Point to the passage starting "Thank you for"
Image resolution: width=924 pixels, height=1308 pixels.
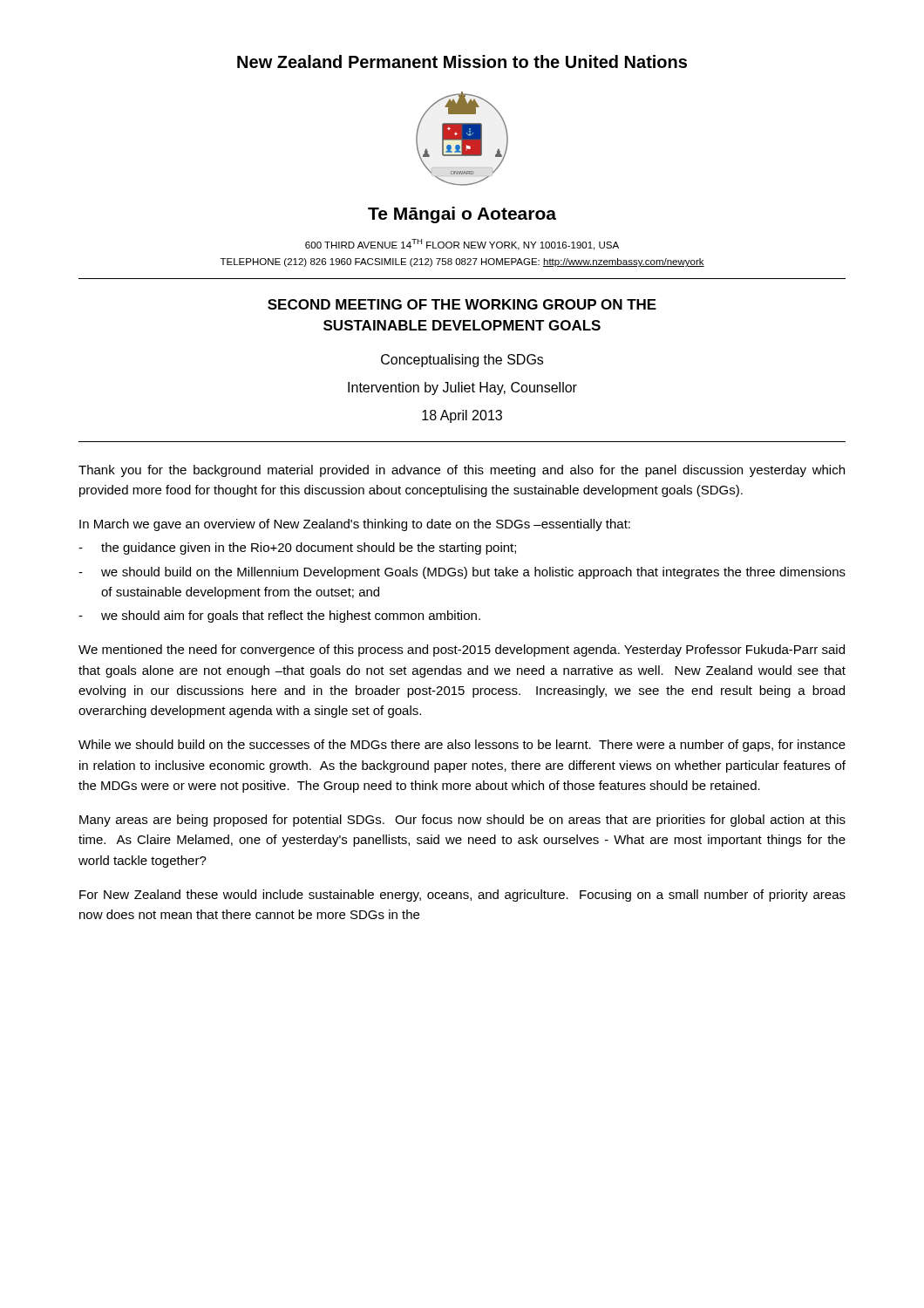coord(462,479)
